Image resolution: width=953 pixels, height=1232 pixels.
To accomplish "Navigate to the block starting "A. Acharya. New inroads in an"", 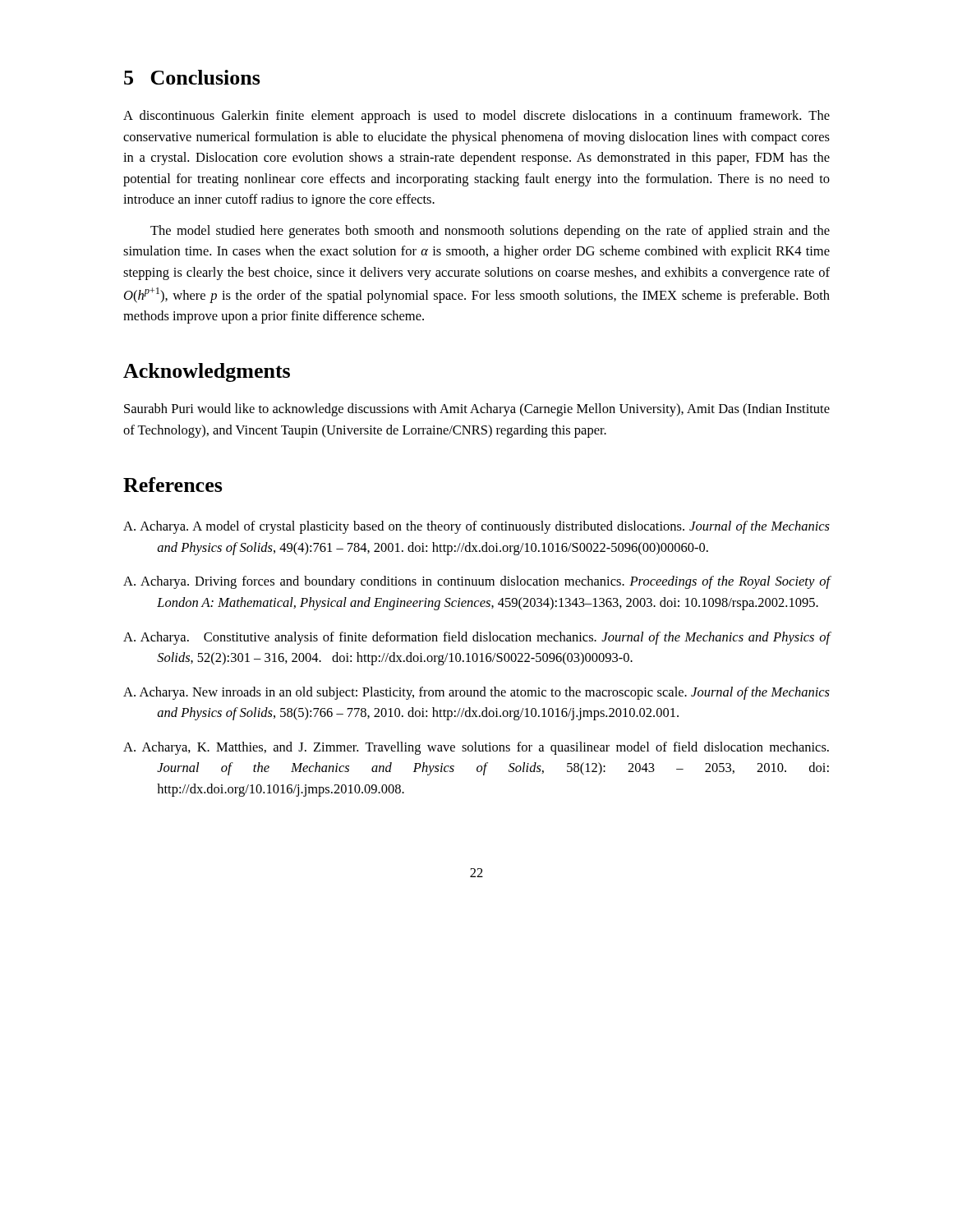I will click(476, 702).
